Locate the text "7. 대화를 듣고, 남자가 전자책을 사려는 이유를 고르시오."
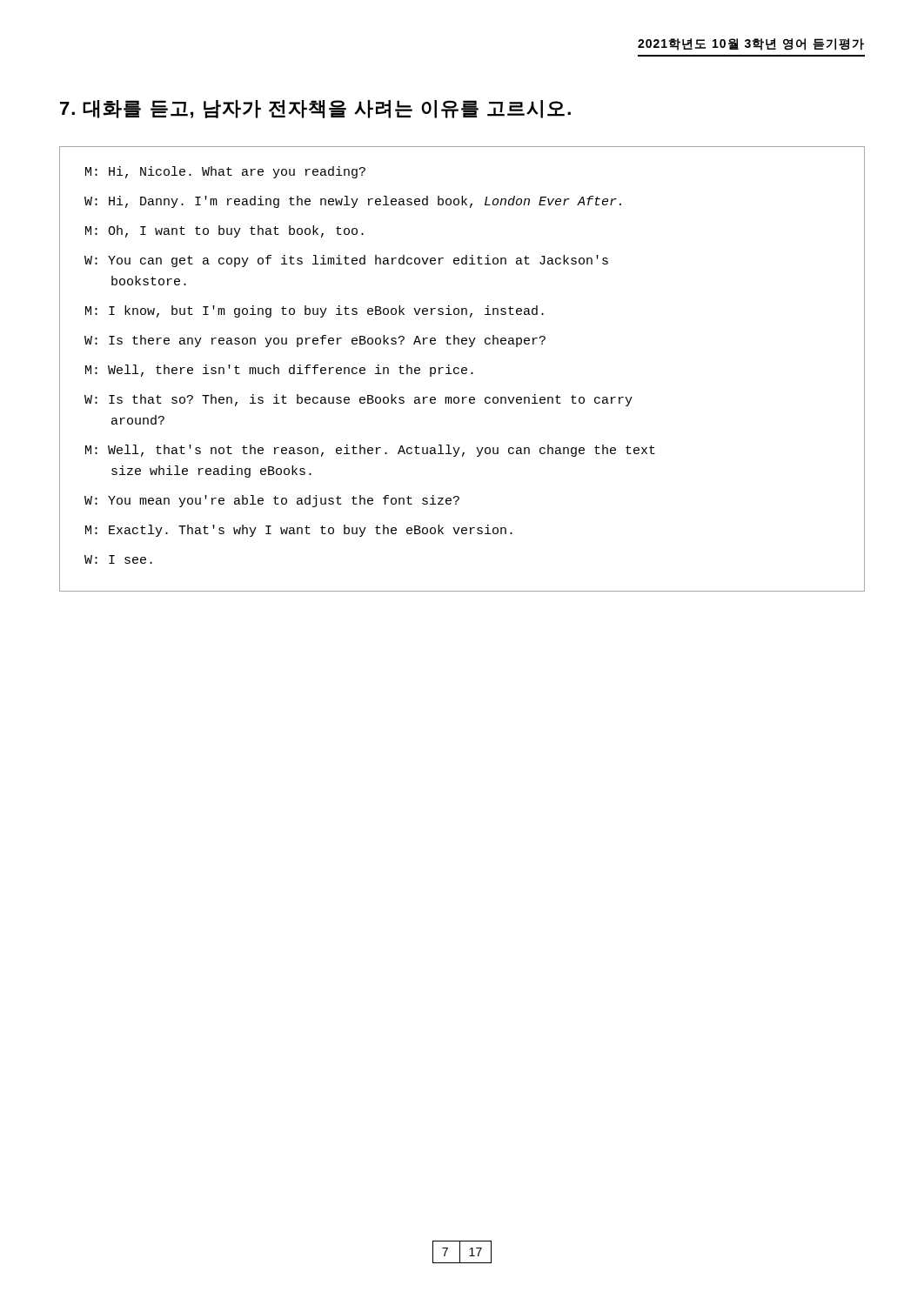 pyautogui.click(x=316, y=108)
